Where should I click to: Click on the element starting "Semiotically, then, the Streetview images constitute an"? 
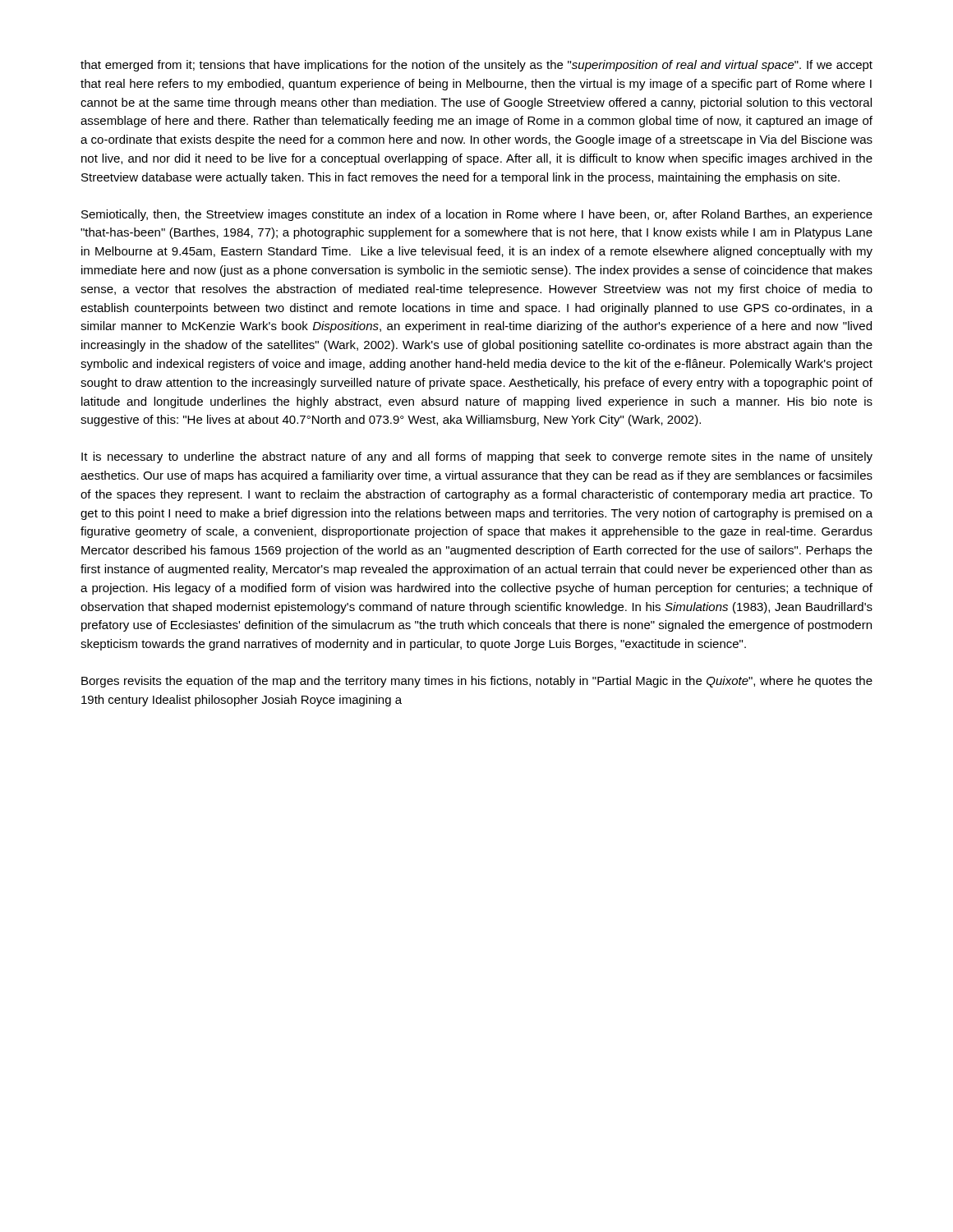pos(476,317)
